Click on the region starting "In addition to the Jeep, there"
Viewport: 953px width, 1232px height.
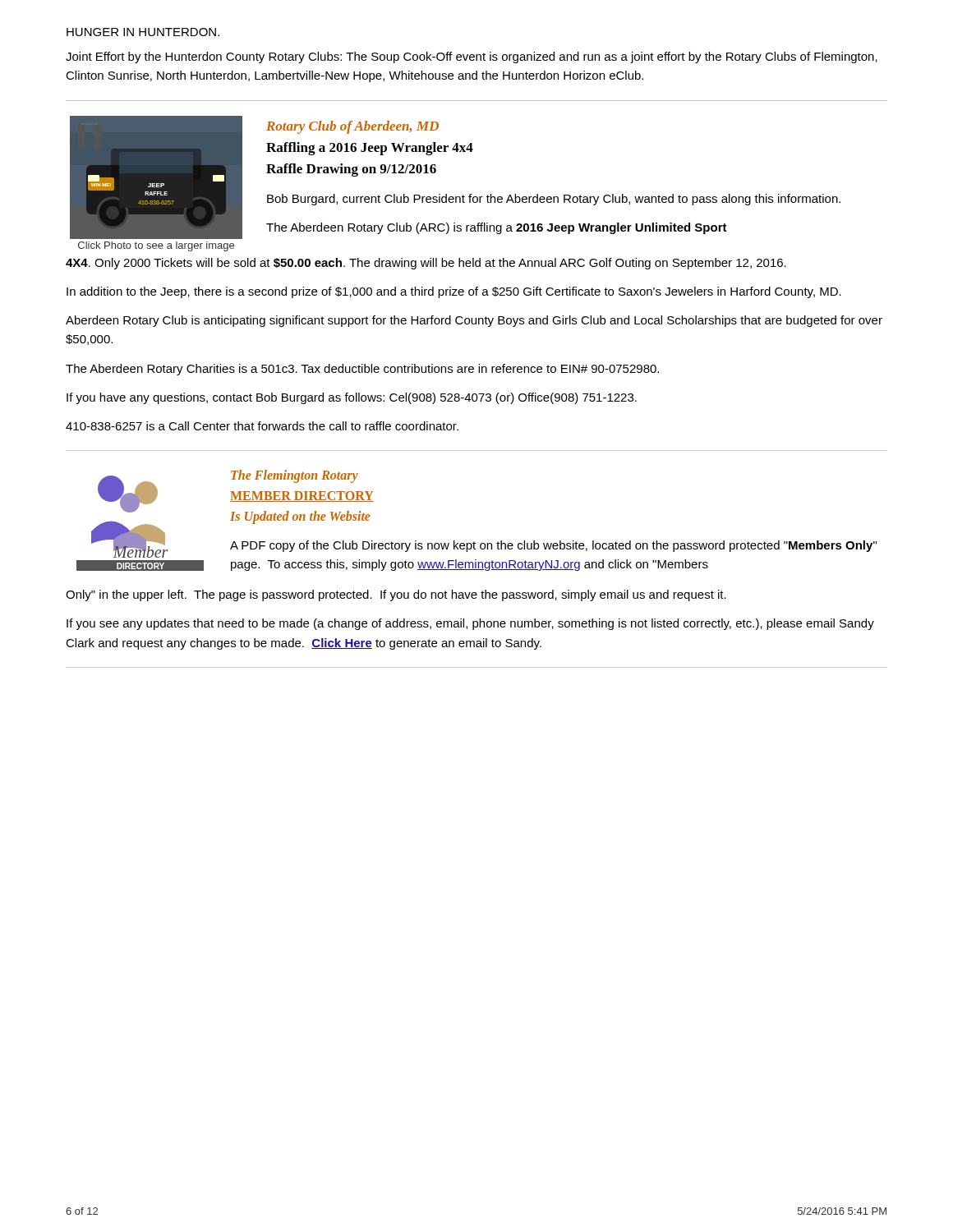tap(454, 291)
